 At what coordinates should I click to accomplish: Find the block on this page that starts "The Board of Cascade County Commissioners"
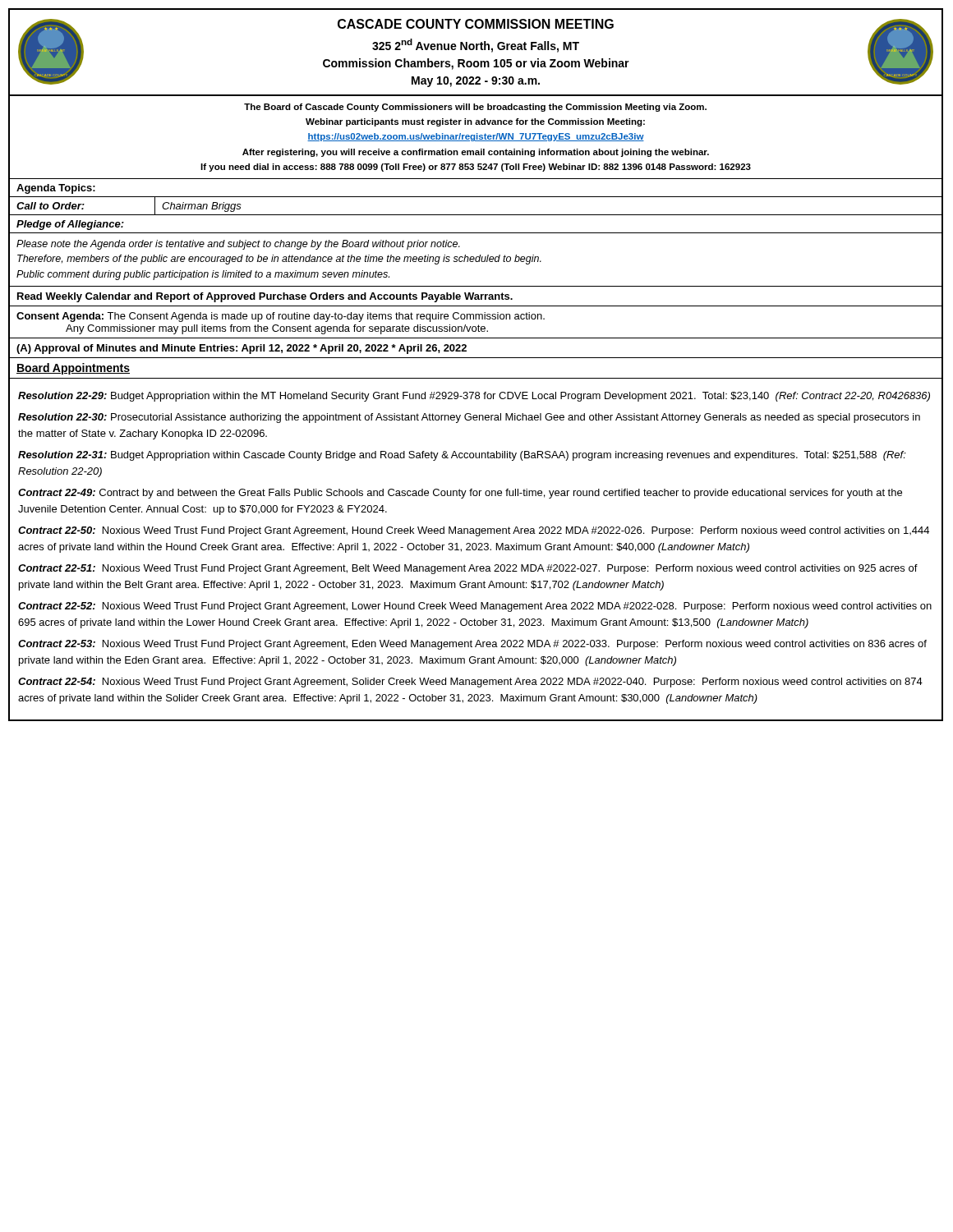click(x=476, y=137)
